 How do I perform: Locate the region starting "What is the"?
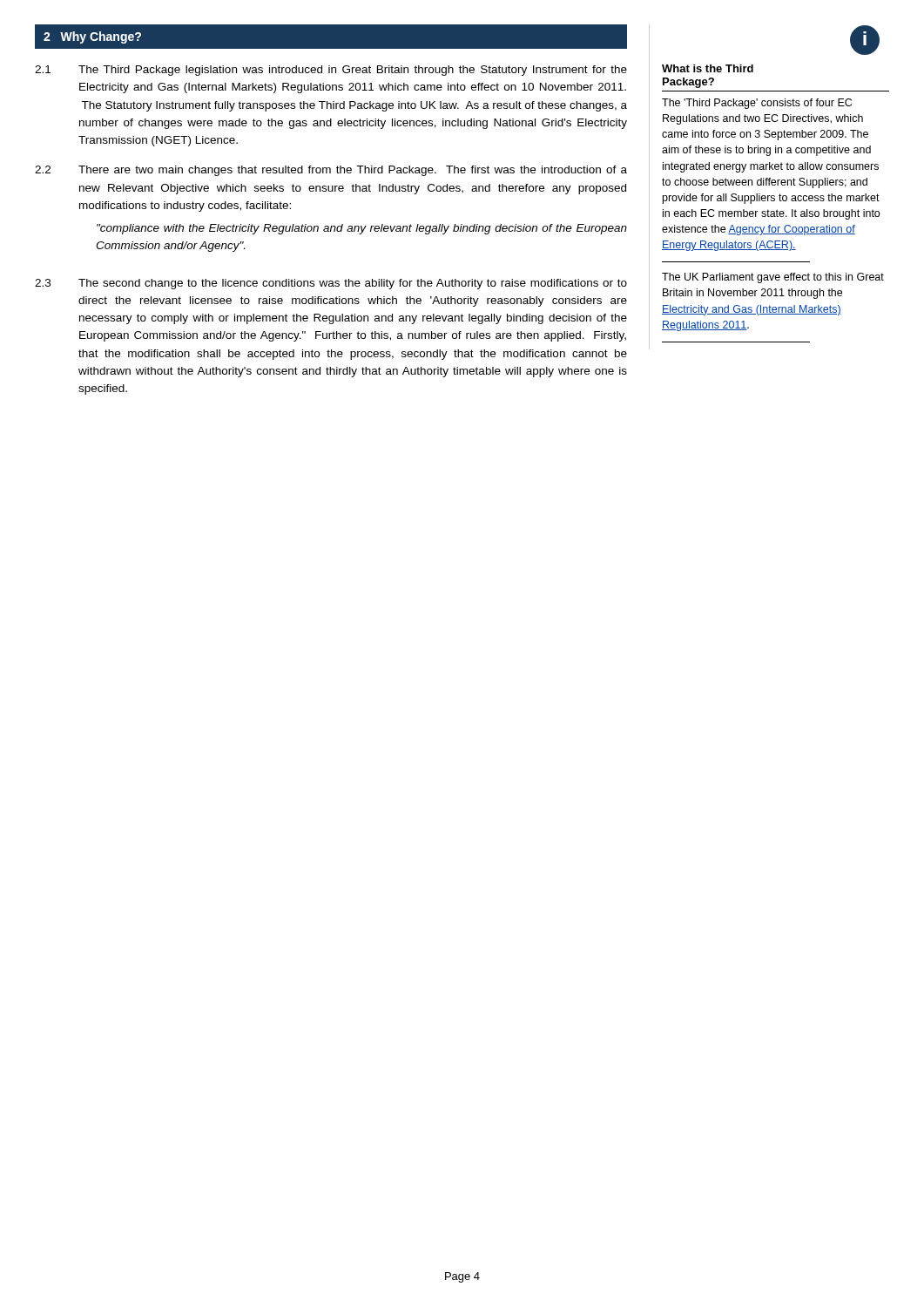coord(708,75)
